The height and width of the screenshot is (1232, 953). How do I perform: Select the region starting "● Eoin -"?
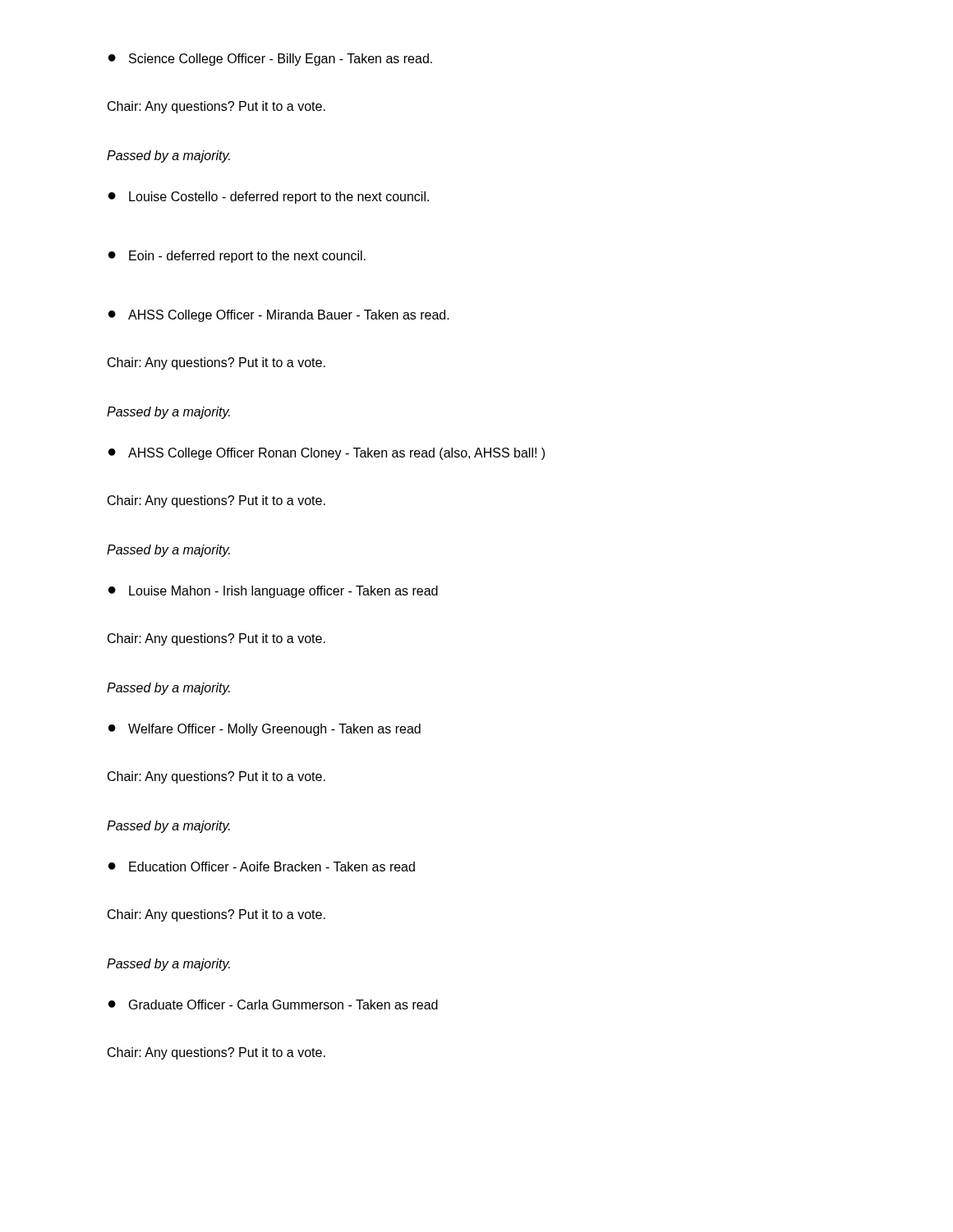click(x=237, y=256)
